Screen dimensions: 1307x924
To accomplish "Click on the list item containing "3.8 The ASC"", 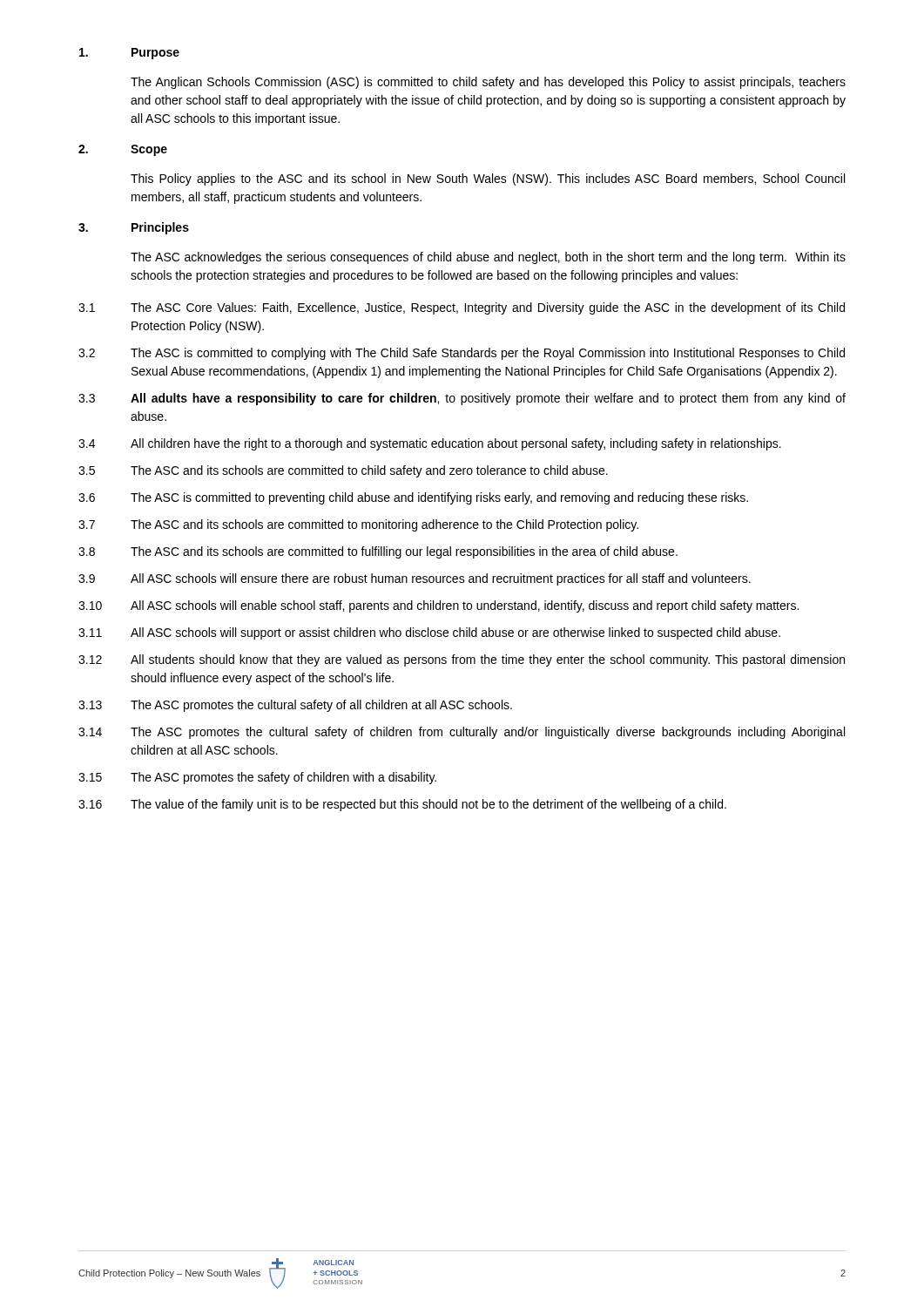I will pyautogui.click(x=462, y=552).
